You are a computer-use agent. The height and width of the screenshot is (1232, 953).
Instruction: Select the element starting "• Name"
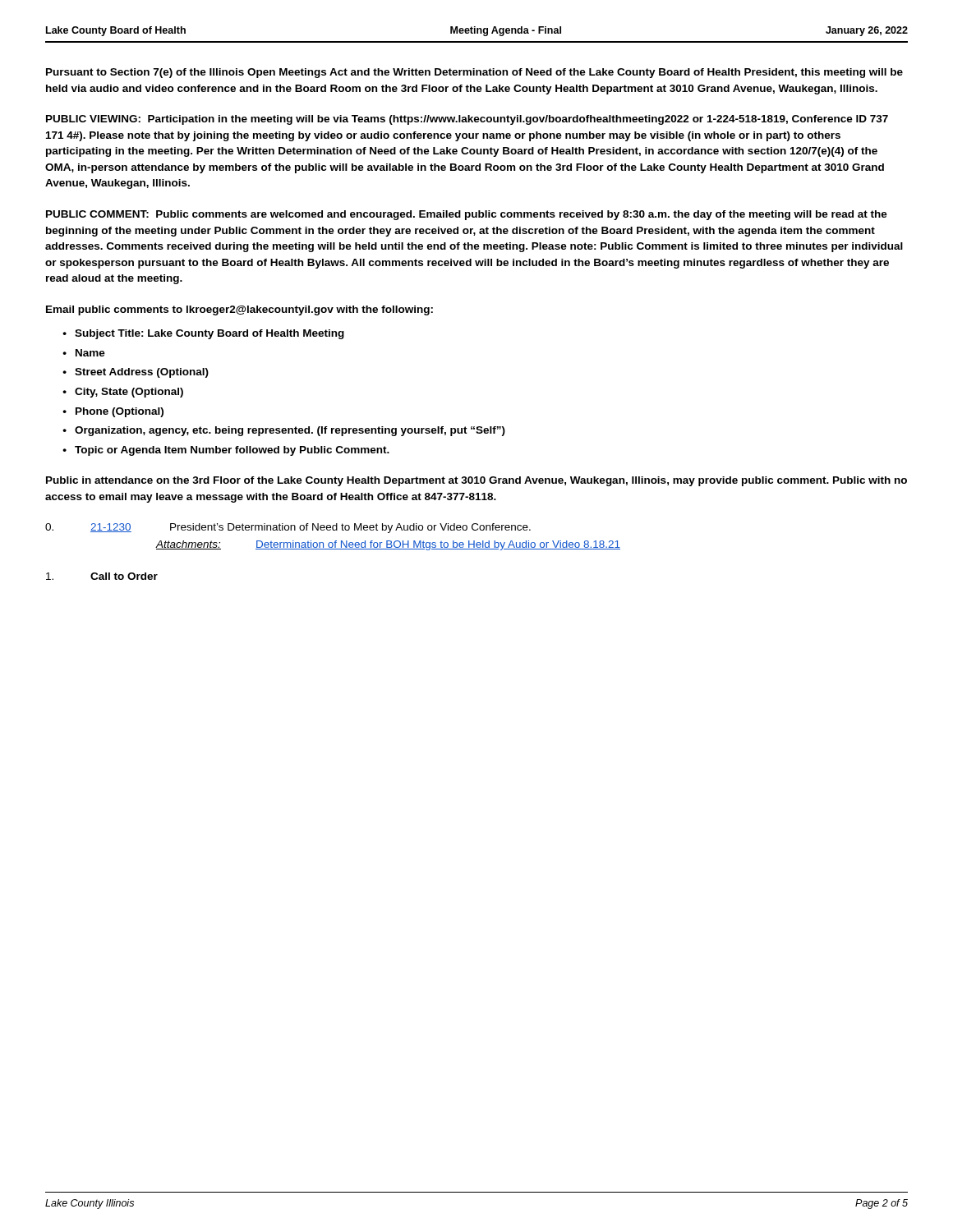coord(75,353)
